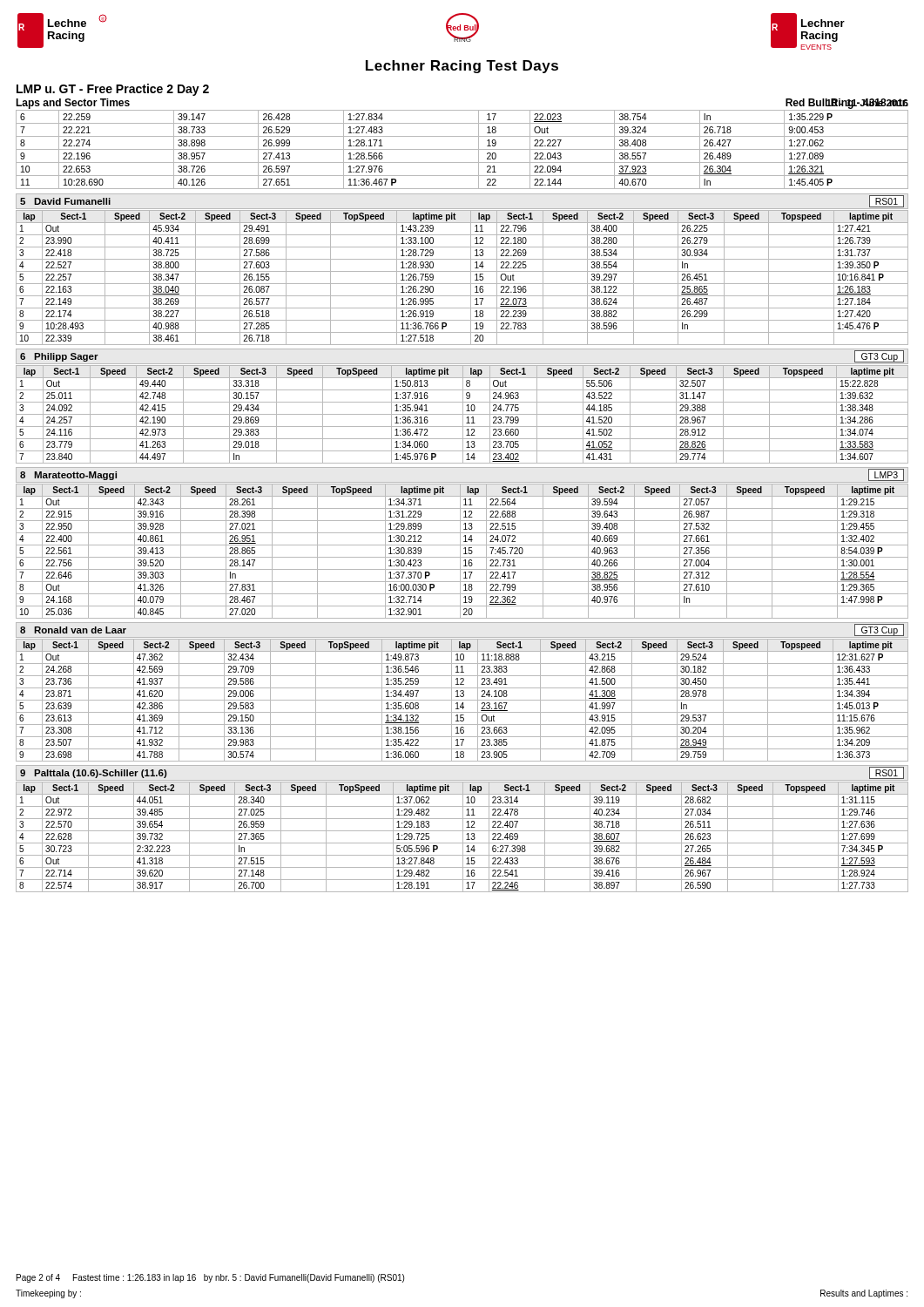This screenshot has width=924, height=1307.
Task: Locate the table with the text "1:45.976 P"
Action: click(x=462, y=414)
